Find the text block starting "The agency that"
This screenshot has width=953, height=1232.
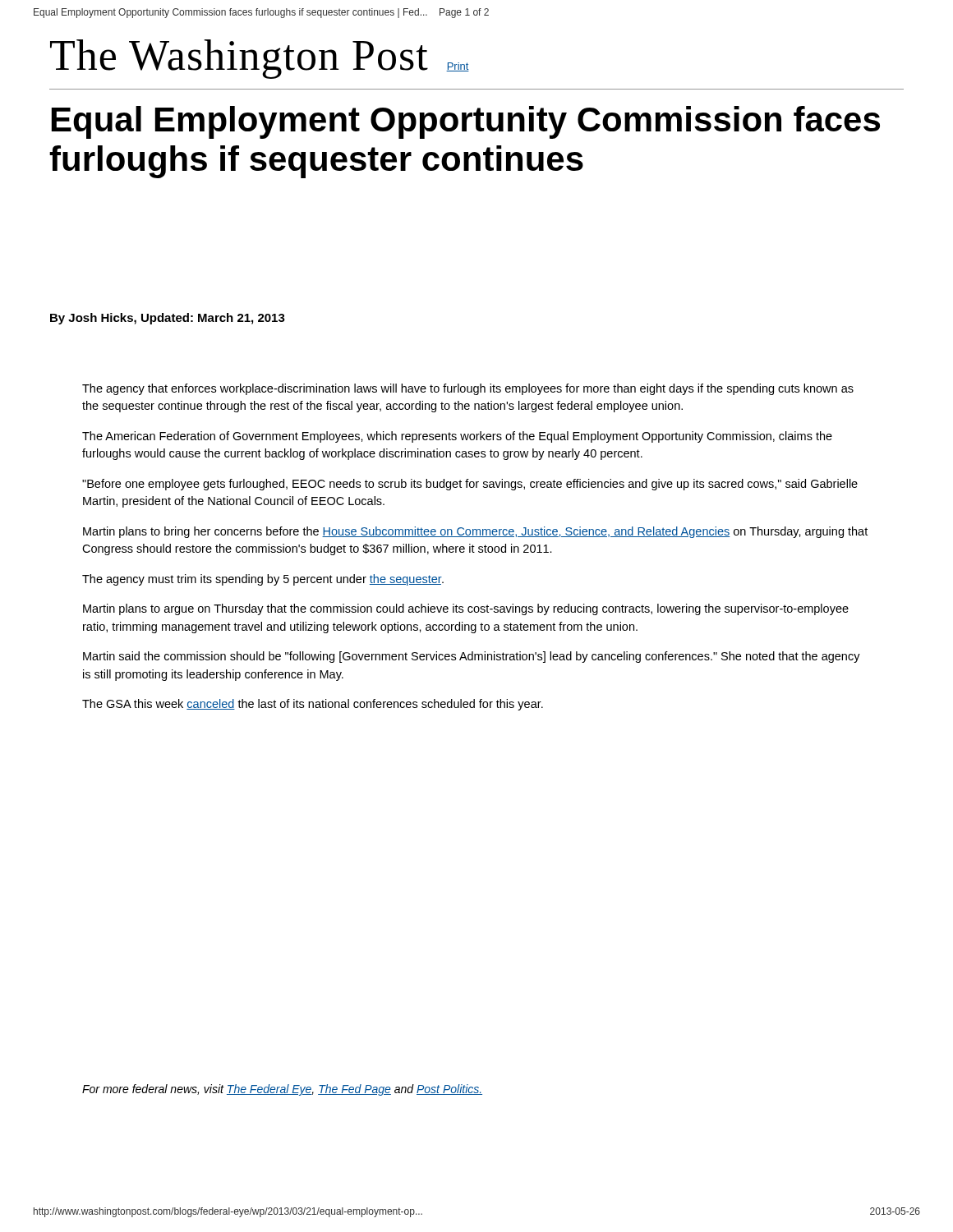(x=476, y=547)
